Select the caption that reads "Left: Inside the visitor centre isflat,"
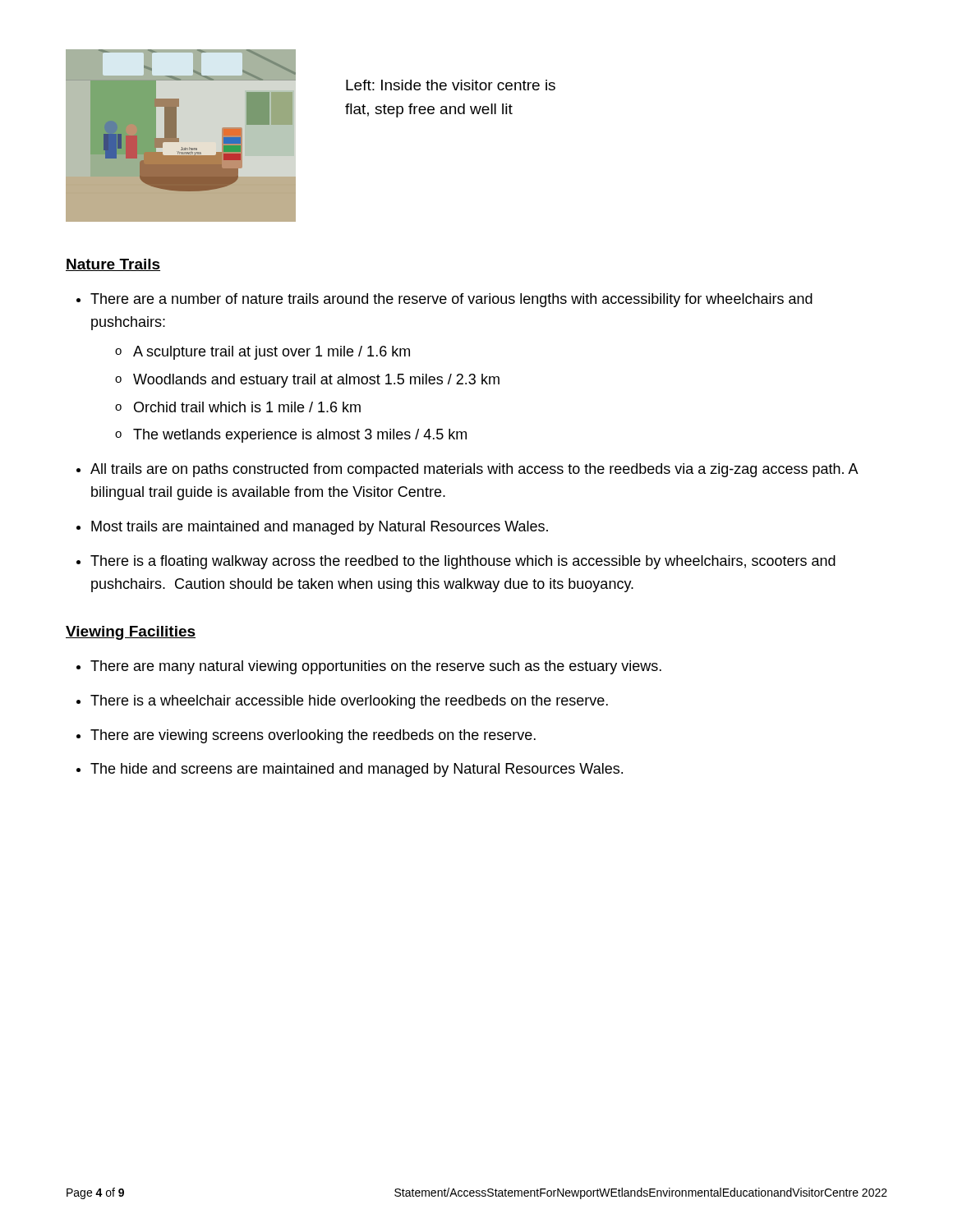This screenshot has width=953, height=1232. [450, 97]
